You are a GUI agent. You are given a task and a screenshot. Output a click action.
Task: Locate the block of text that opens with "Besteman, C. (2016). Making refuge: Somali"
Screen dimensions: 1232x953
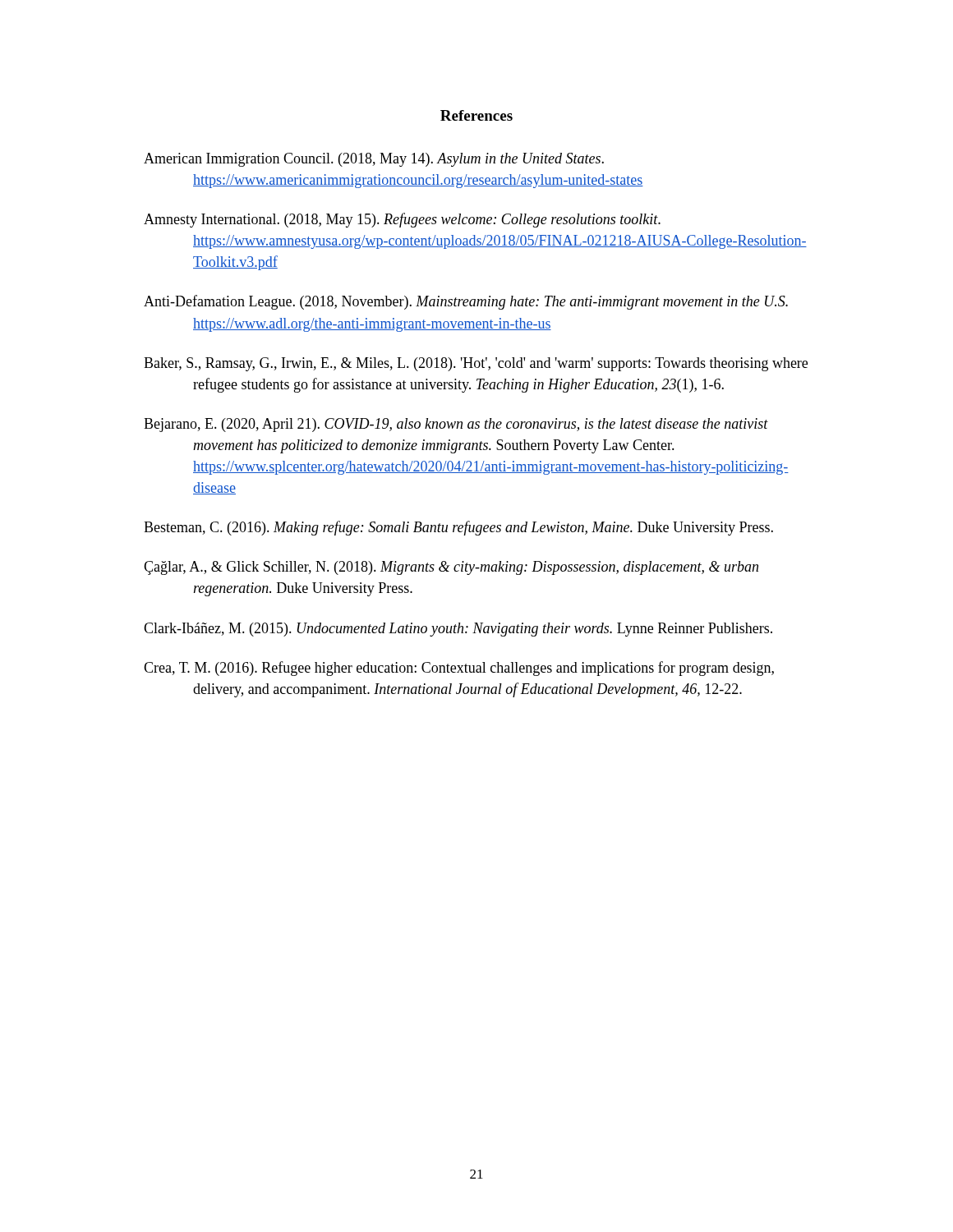pyautogui.click(x=459, y=527)
